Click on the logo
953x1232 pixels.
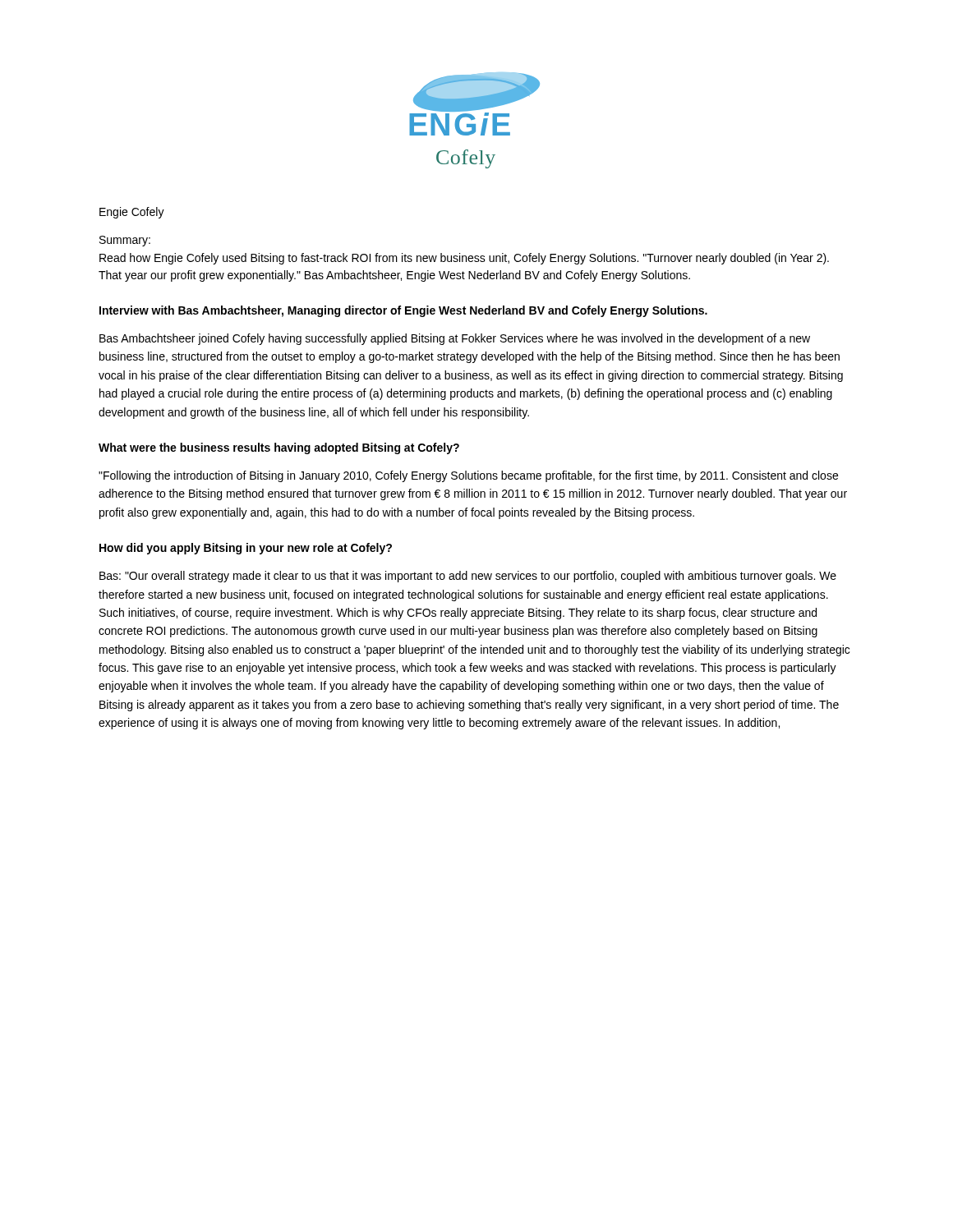pyautogui.click(x=476, y=115)
